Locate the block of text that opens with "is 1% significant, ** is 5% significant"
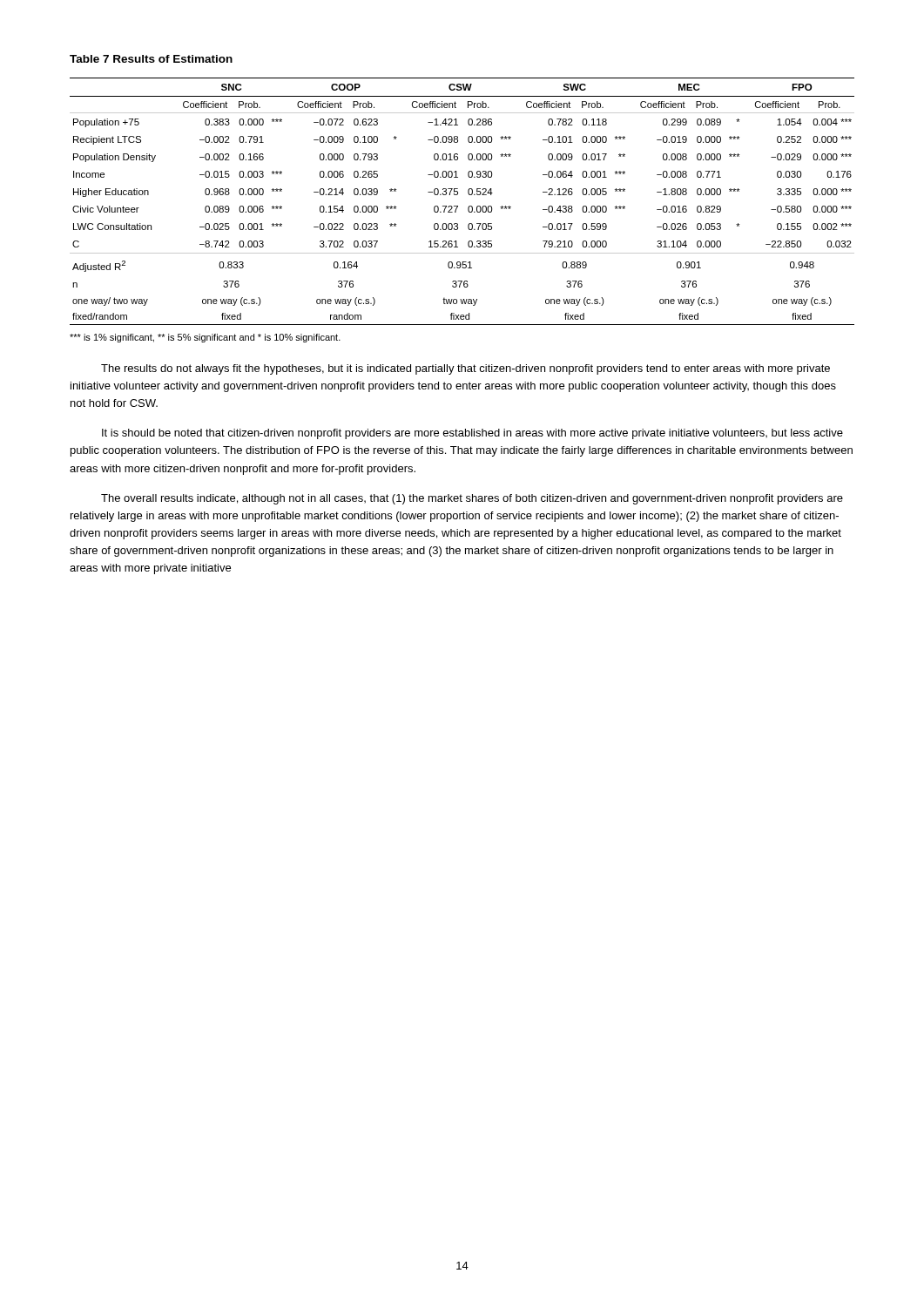 click(x=205, y=337)
